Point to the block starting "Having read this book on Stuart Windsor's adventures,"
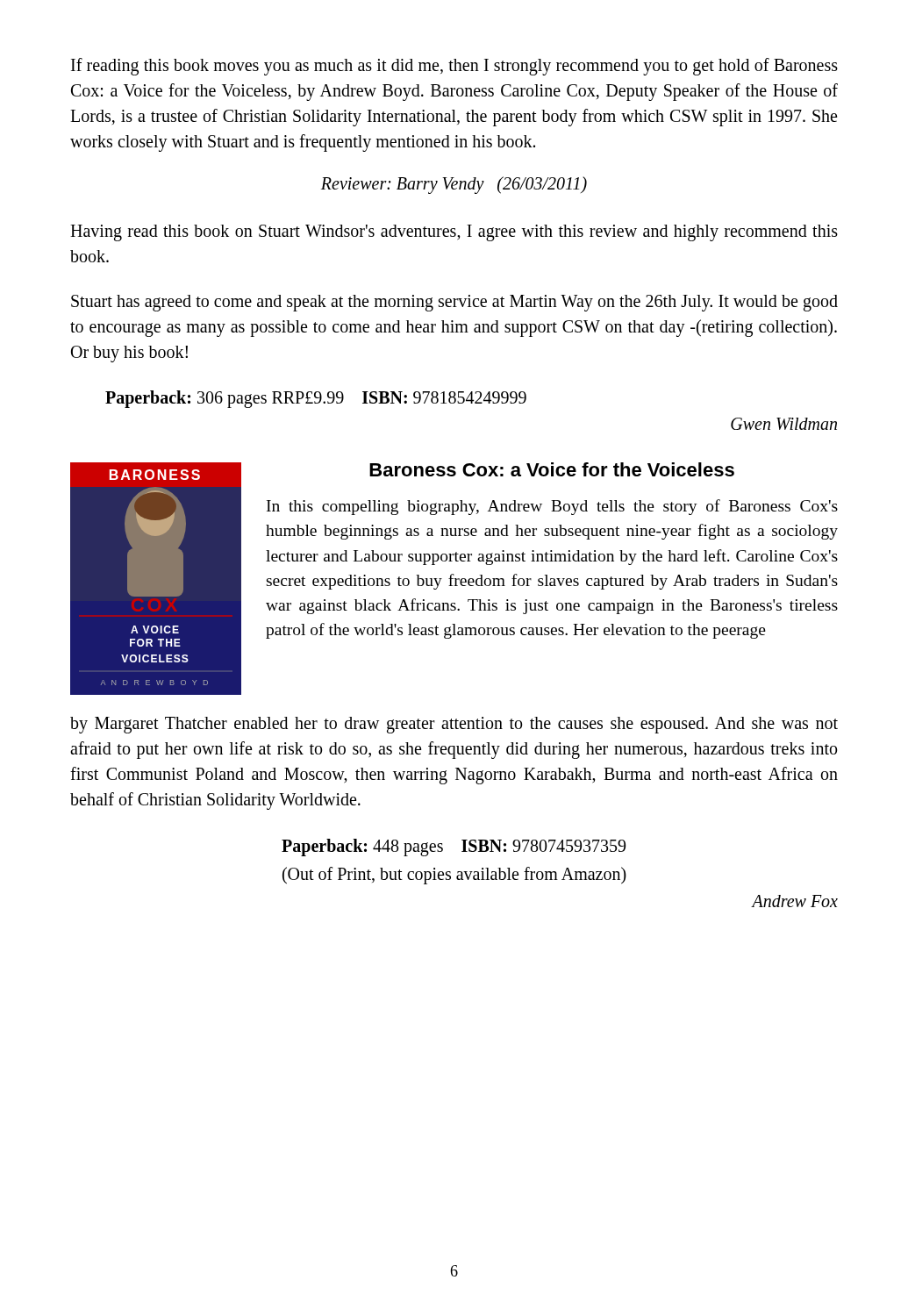This screenshot has width=908, height=1316. [x=454, y=243]
